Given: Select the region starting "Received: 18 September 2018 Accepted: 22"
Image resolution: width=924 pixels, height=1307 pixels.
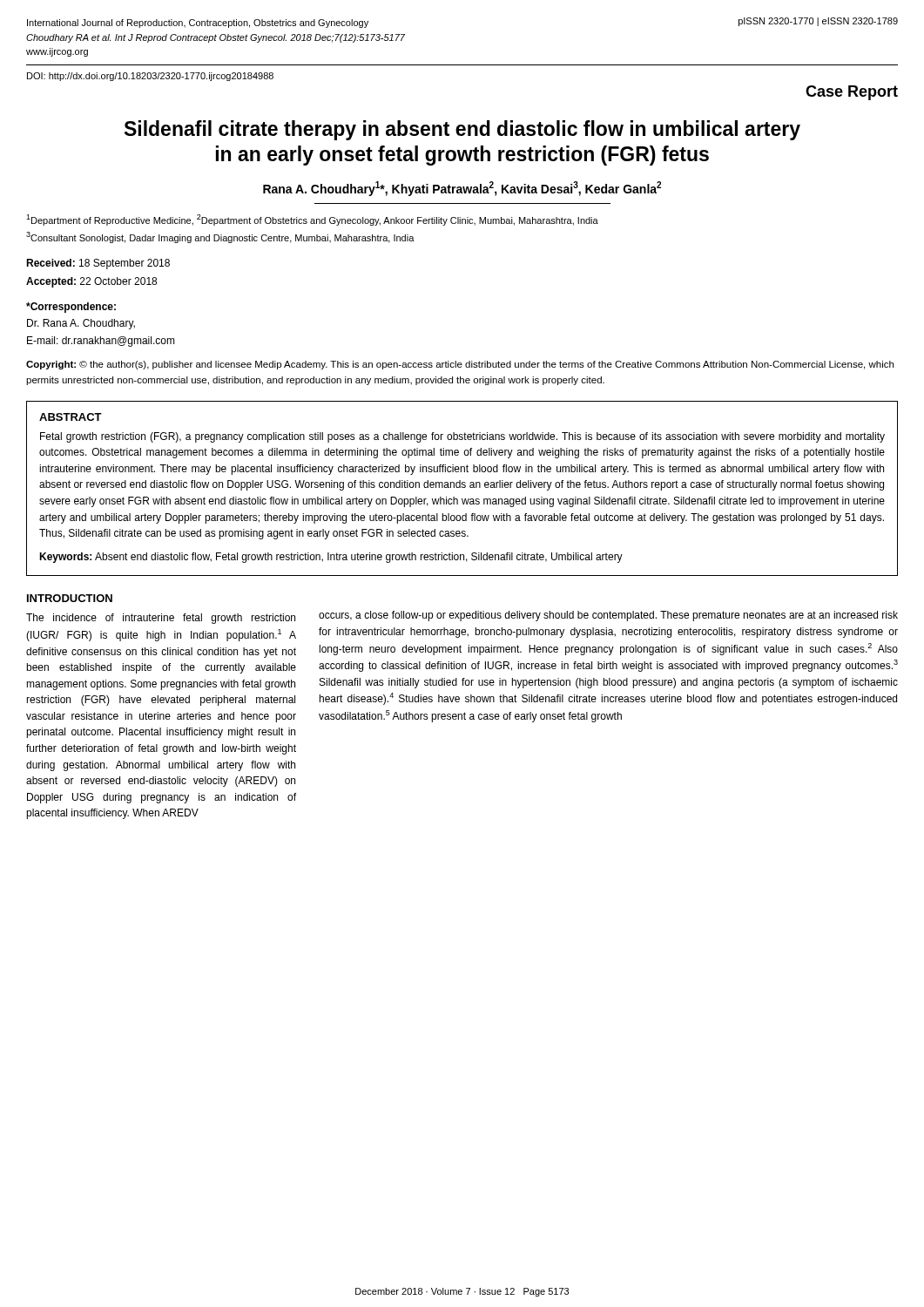Looking at the screenshot, I should click(98, 272).
